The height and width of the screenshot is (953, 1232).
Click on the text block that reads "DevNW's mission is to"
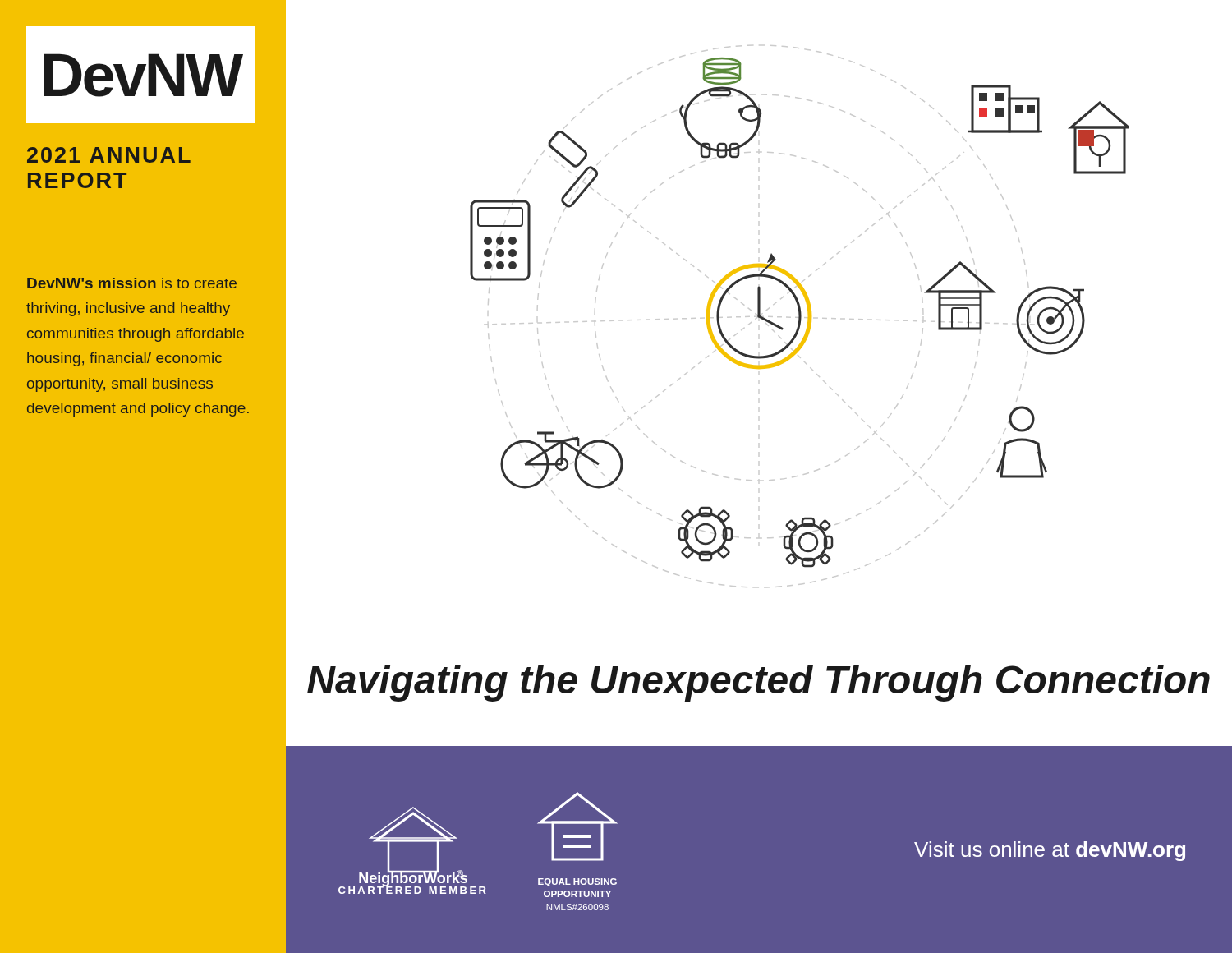(142, 346)
